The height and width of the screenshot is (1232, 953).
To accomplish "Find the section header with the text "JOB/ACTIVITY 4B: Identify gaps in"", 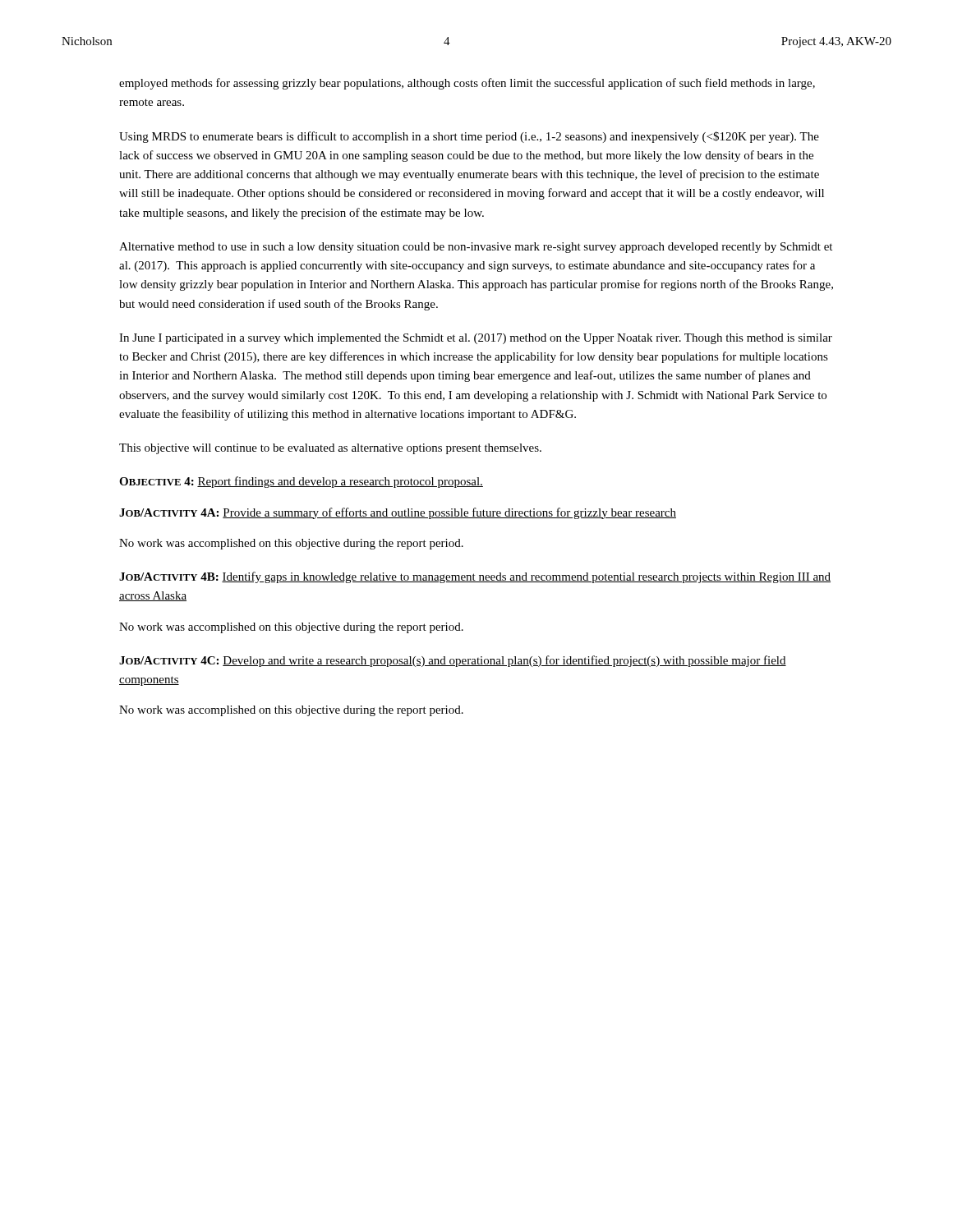I will point(475,586).
